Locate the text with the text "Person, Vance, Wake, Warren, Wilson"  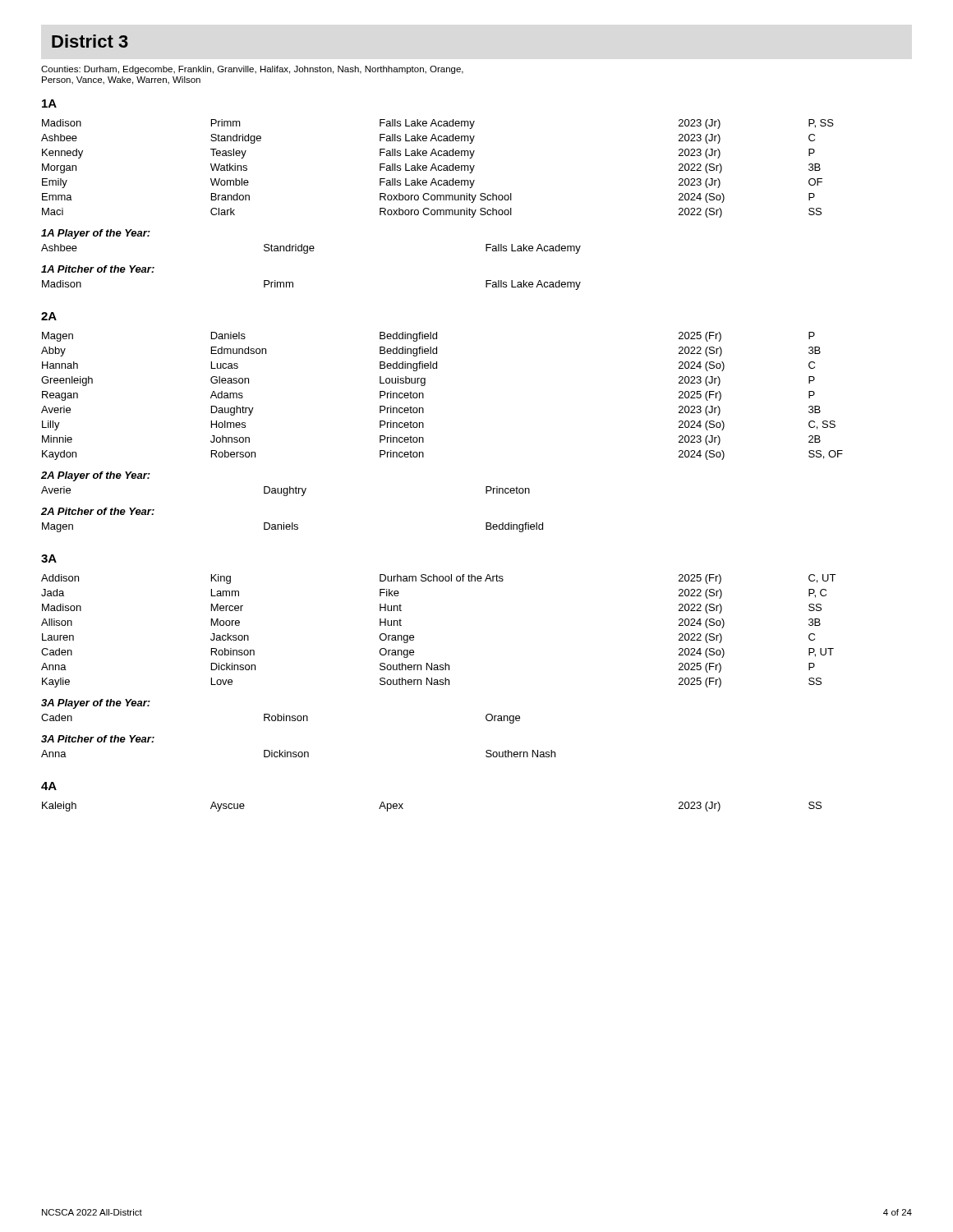[121, 80]
